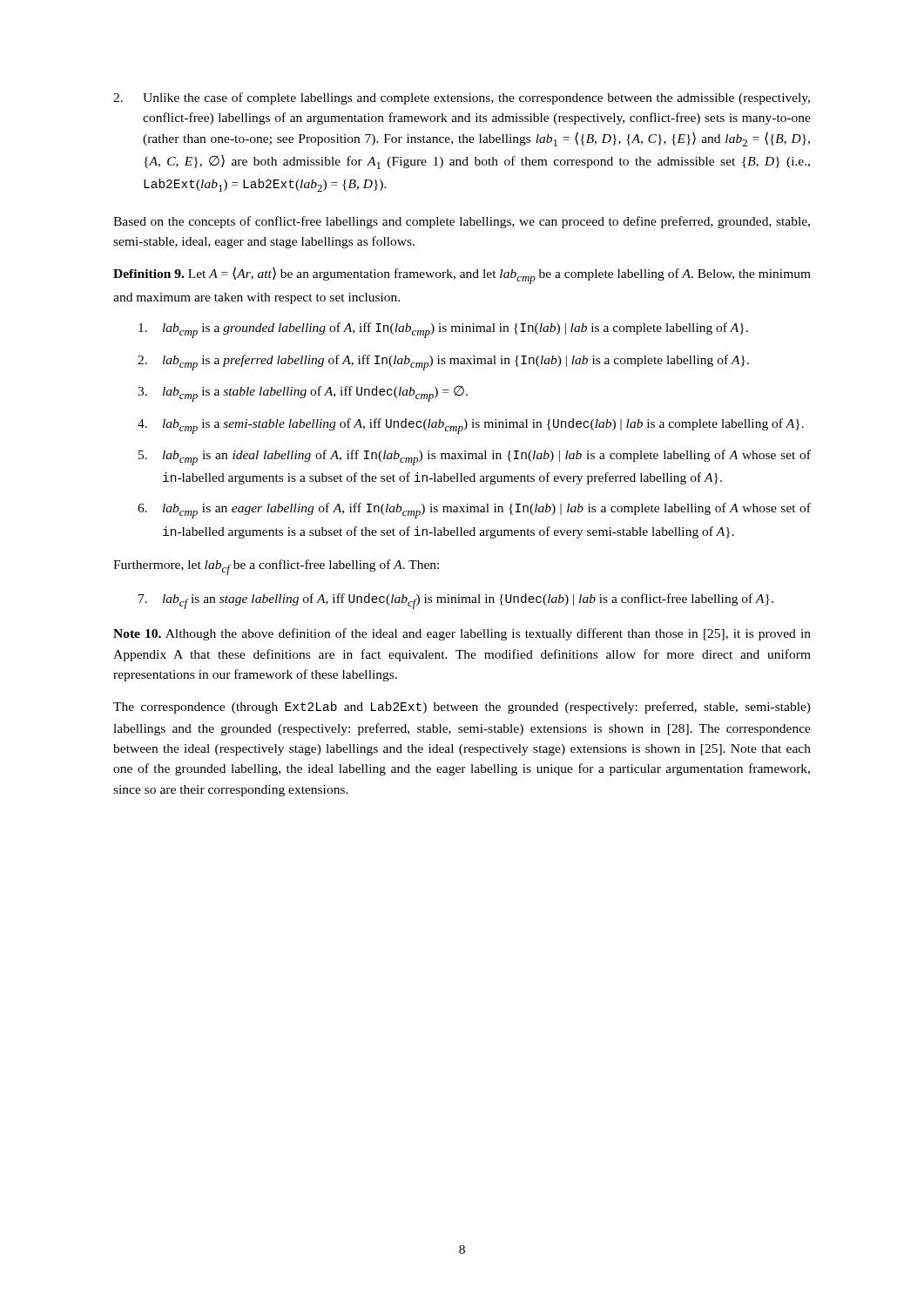Navigate to the element starting "3. labcmp is a"
Screen dimensions: 1307x924
(474, 392)
